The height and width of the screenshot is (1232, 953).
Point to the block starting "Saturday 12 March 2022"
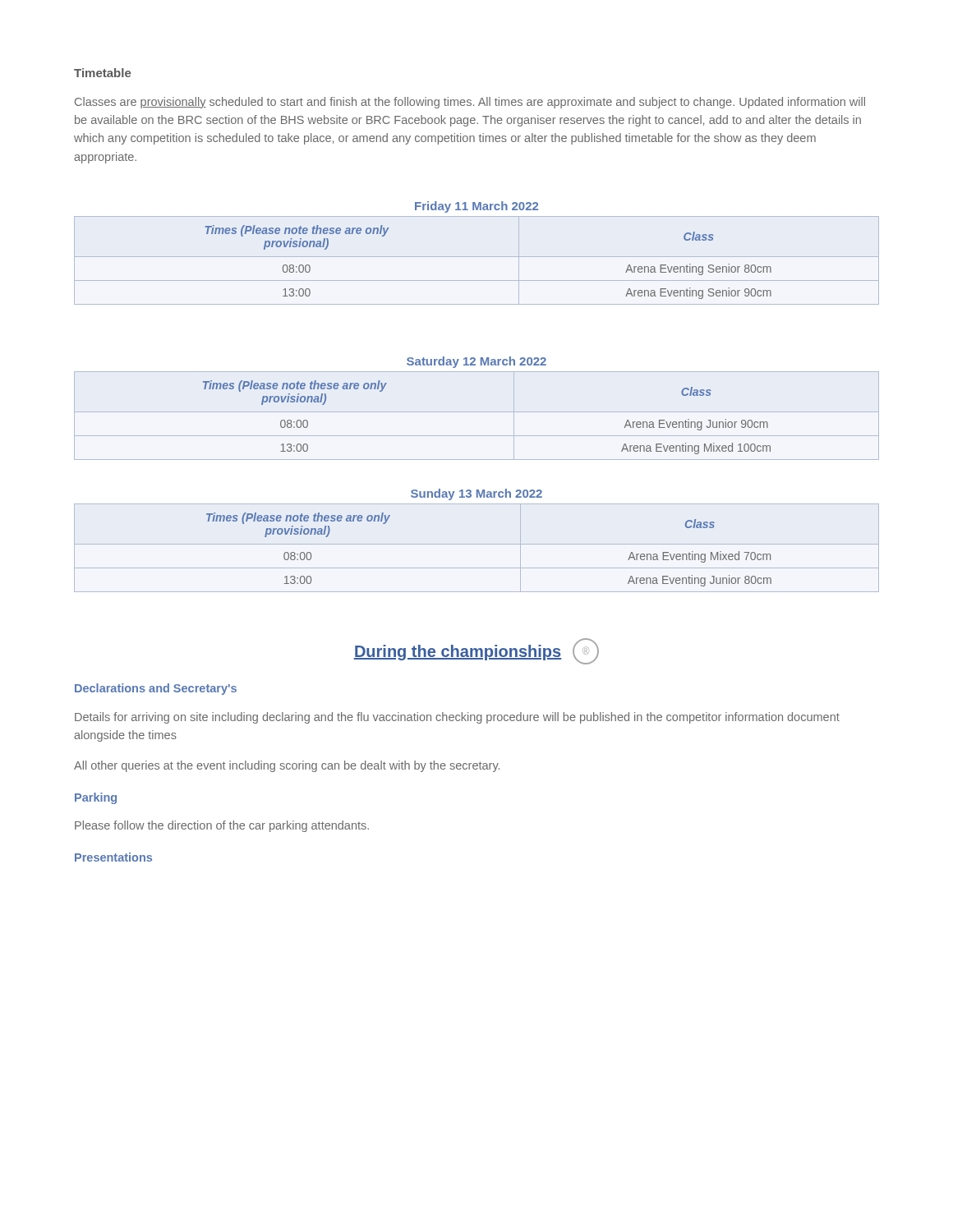(476, 363)
